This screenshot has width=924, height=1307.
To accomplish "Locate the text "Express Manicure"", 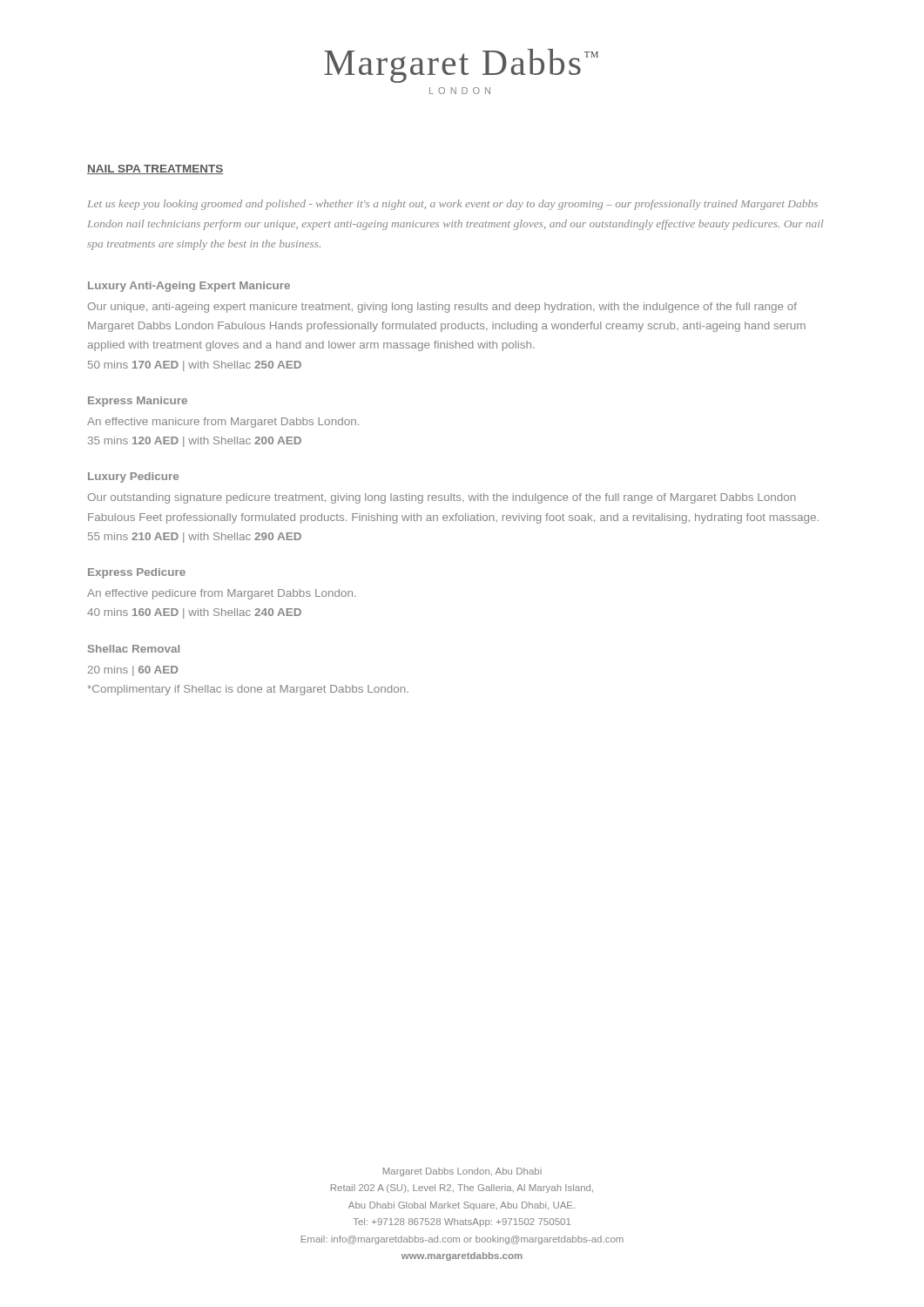I will point(137,400).
